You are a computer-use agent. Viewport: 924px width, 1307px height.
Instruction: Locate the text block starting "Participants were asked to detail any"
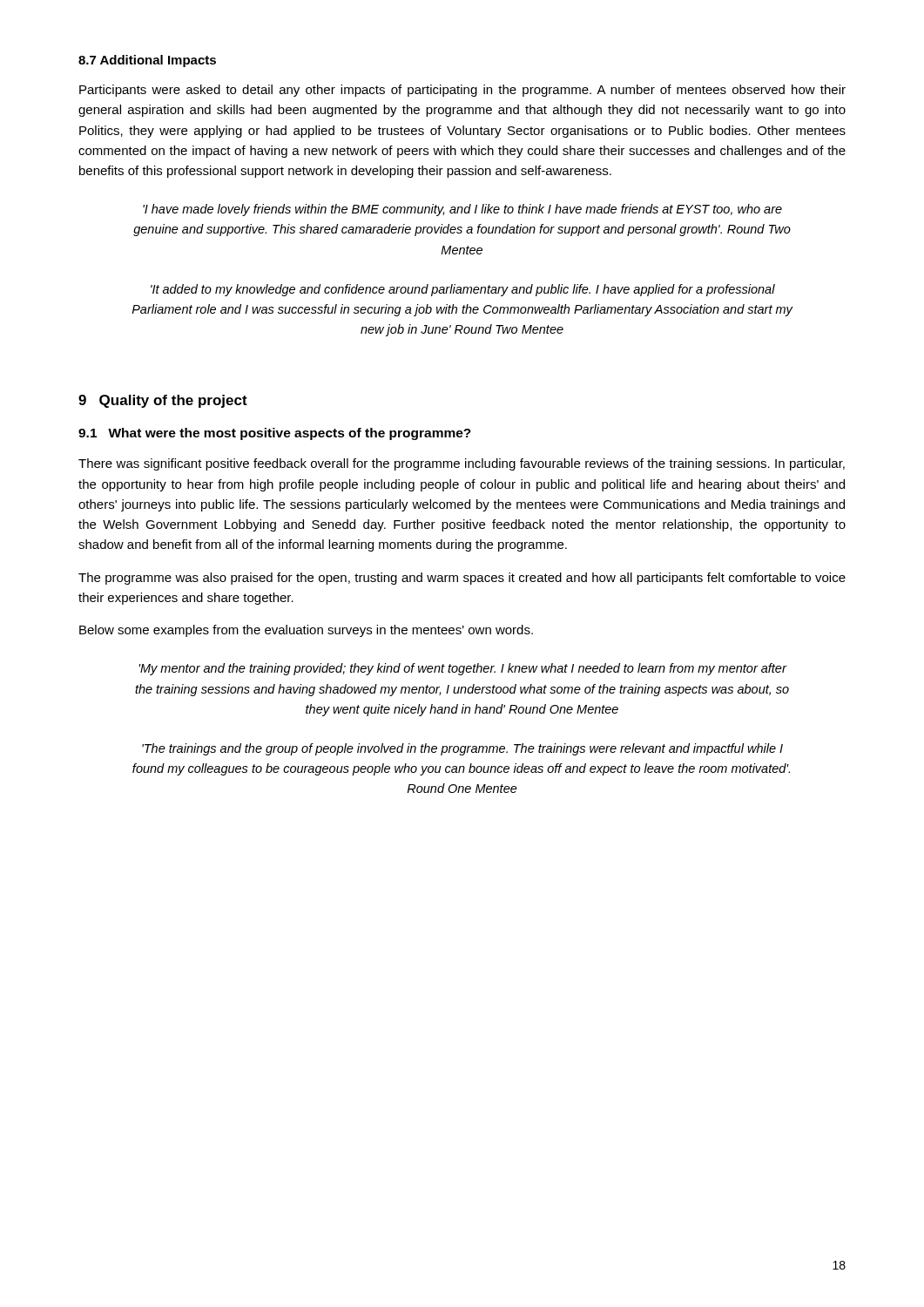[462, 130]
